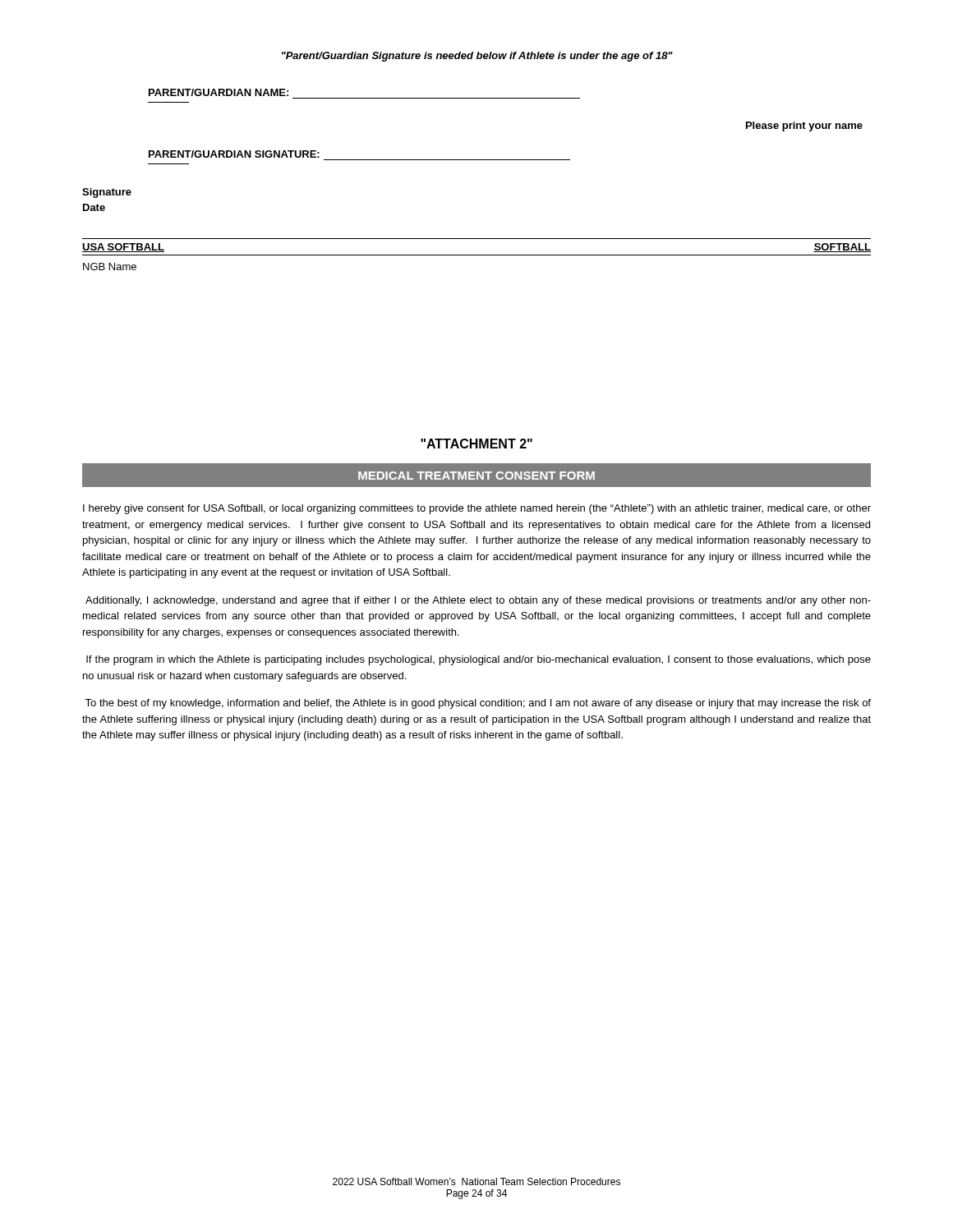Click the passage that begins "To the best of my"

pyautogui.click(x=476, y=719)
